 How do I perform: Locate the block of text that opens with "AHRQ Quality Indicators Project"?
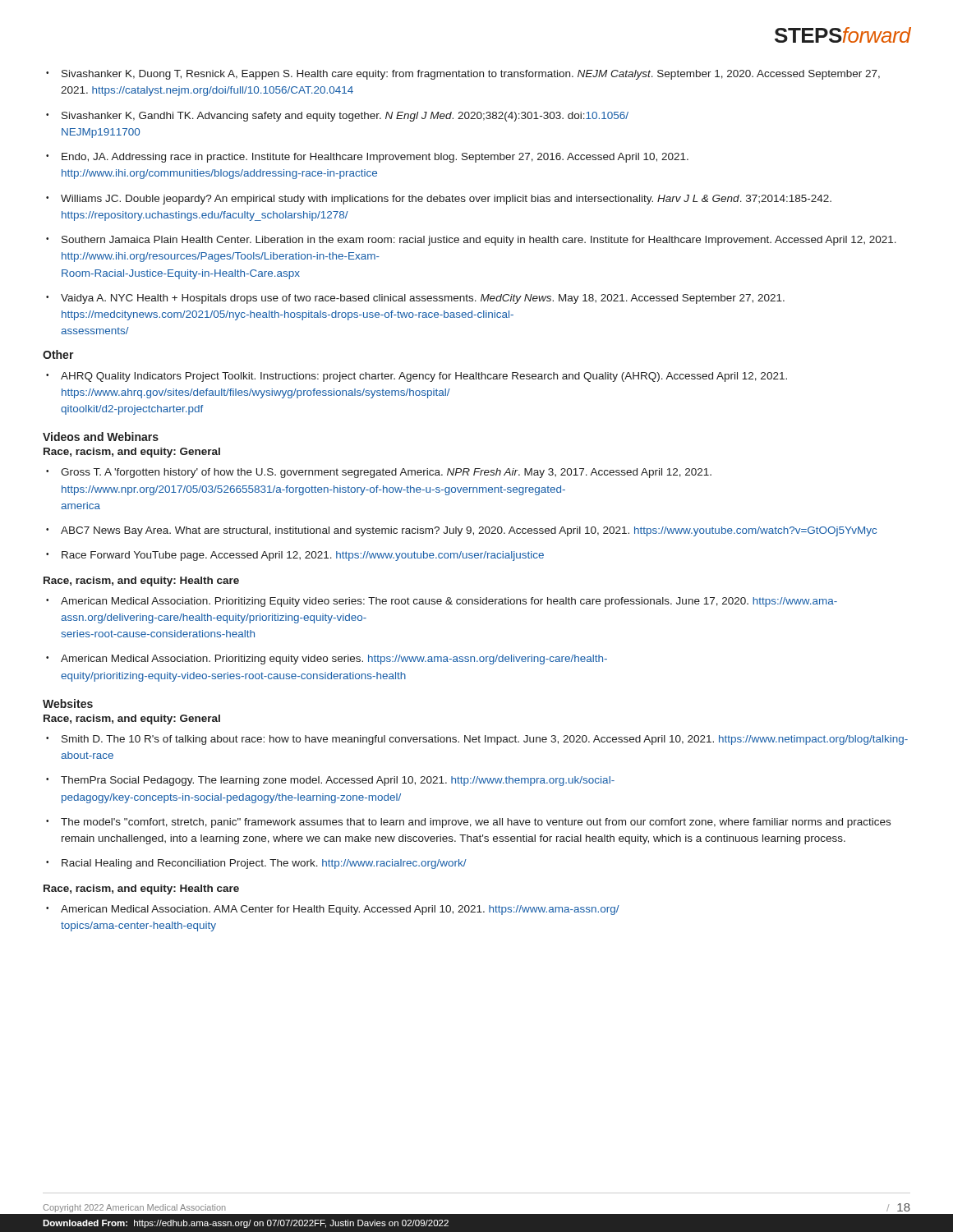(x=424, y=392)
